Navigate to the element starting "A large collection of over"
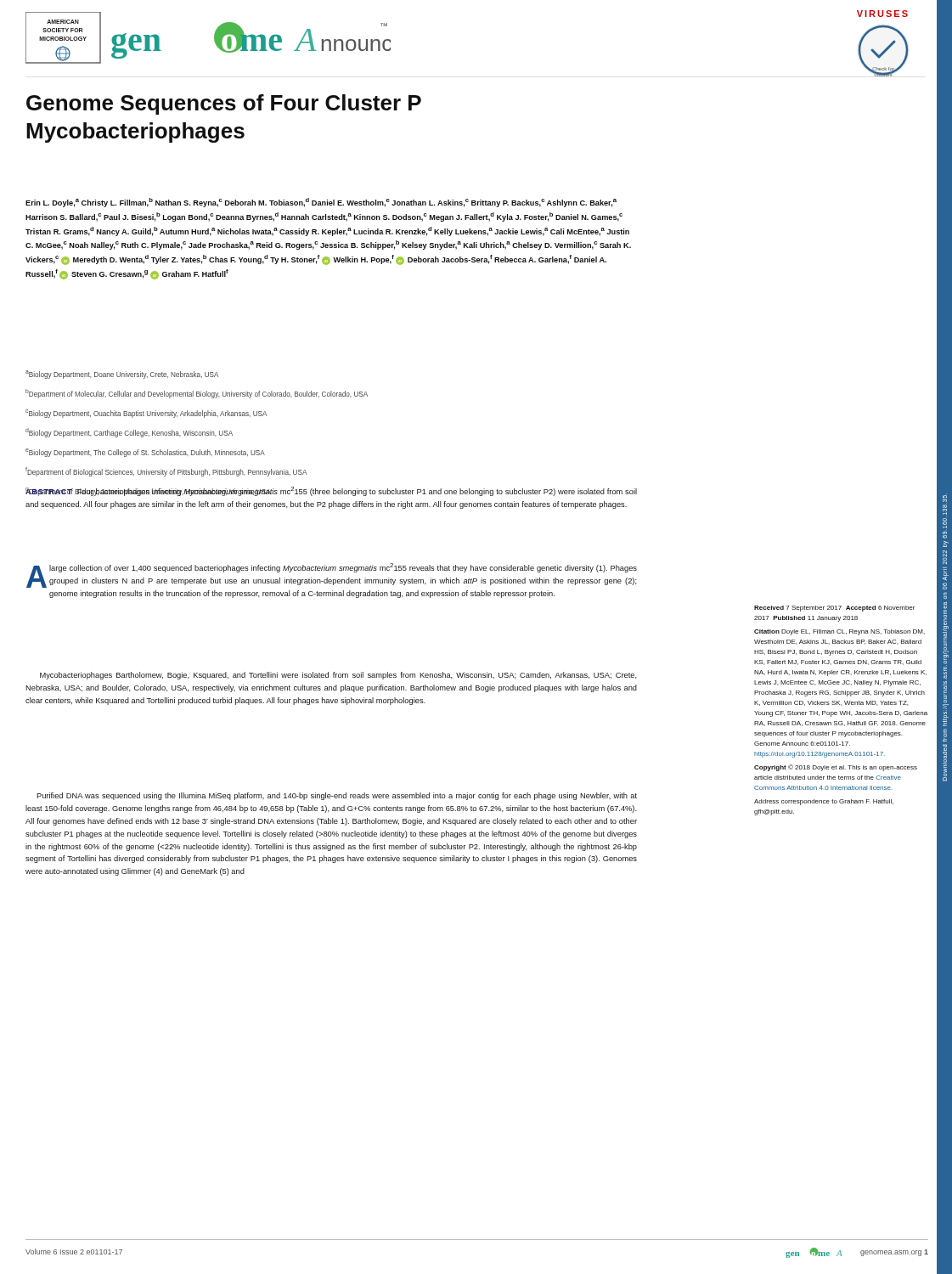Screen dimensions: 1274x952 click(x=331, y=579)
